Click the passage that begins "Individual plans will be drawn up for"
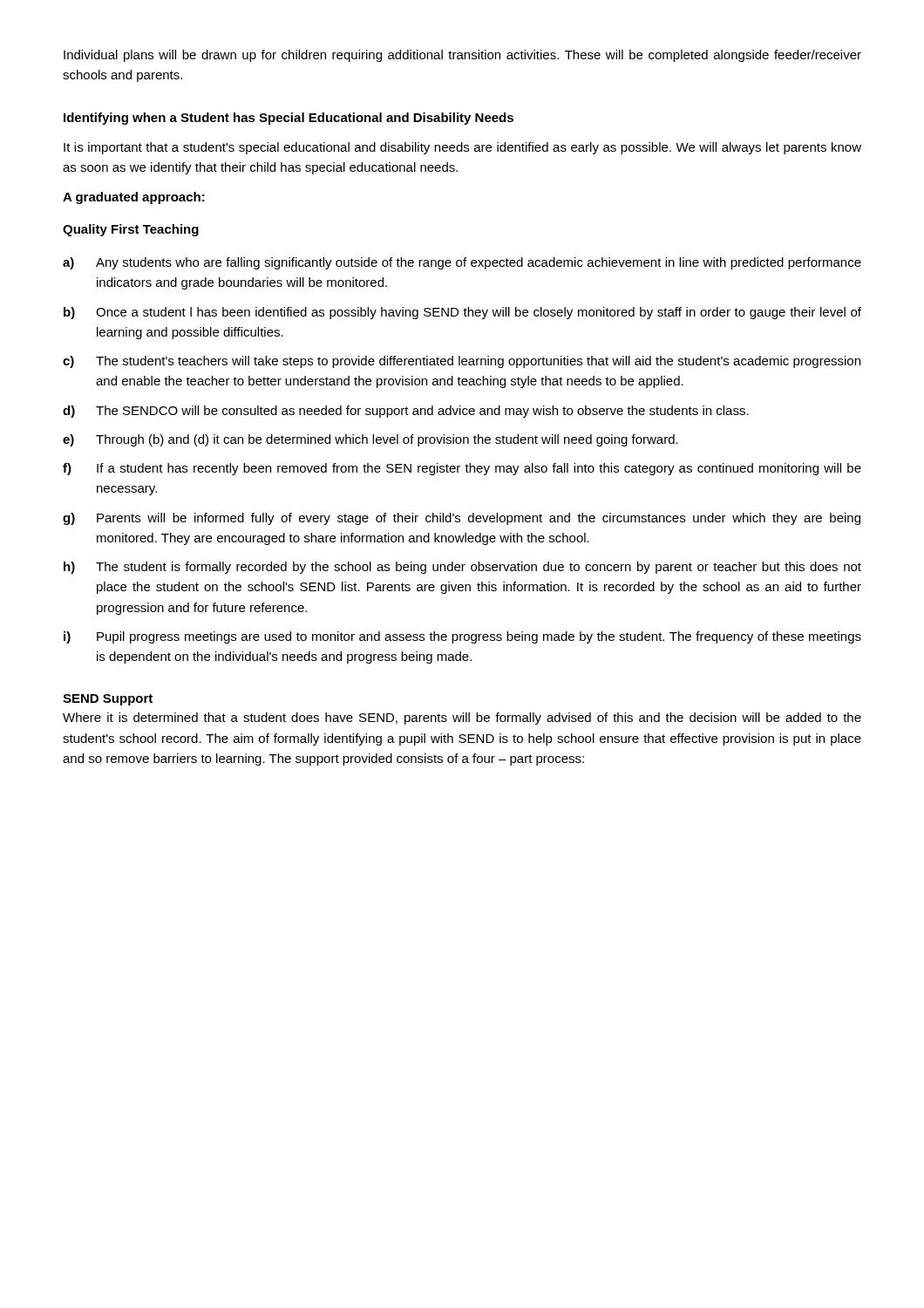 [462, 65]
